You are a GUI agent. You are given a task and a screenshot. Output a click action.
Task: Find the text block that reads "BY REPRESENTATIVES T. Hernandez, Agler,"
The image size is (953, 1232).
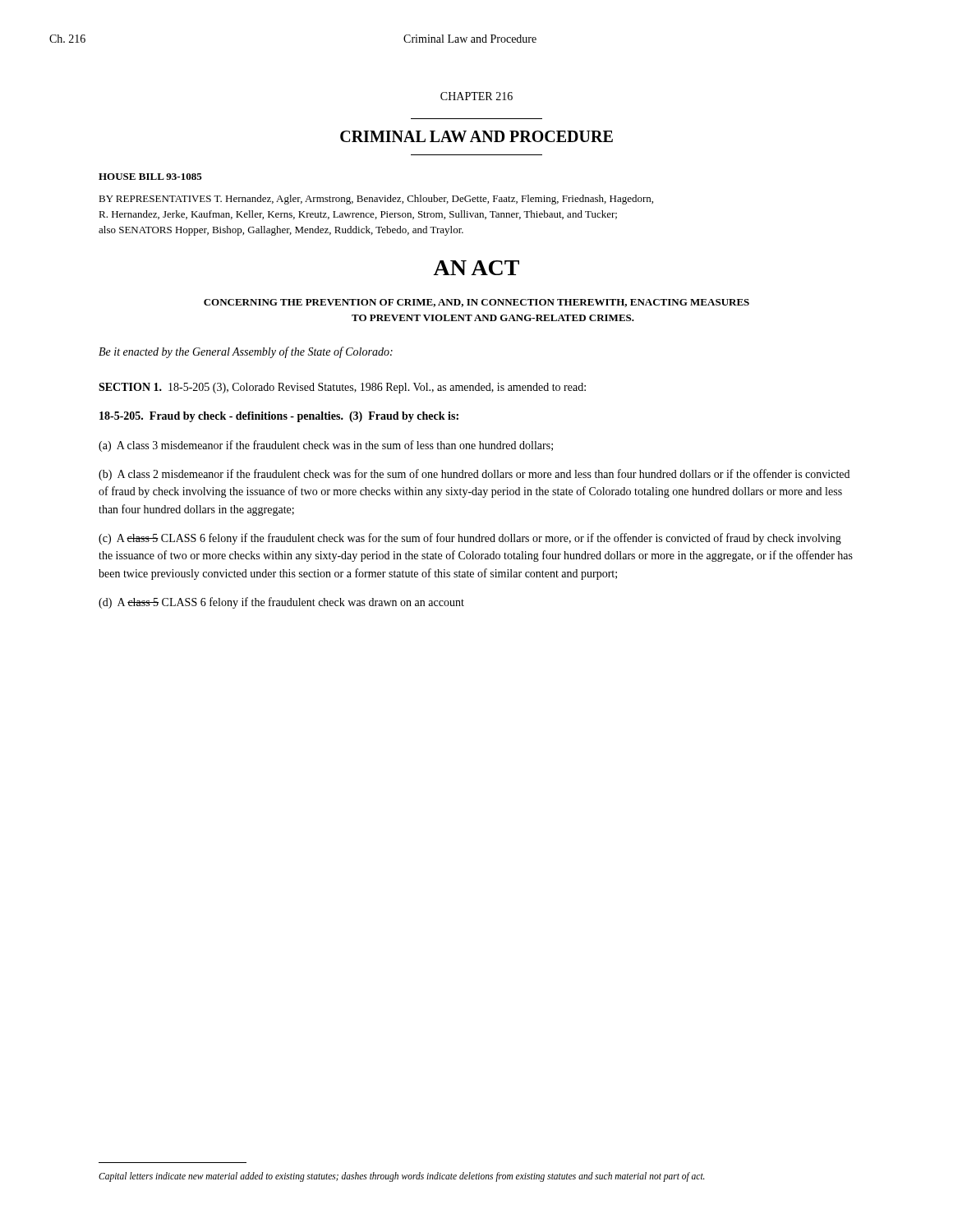[x=376, y=214]
